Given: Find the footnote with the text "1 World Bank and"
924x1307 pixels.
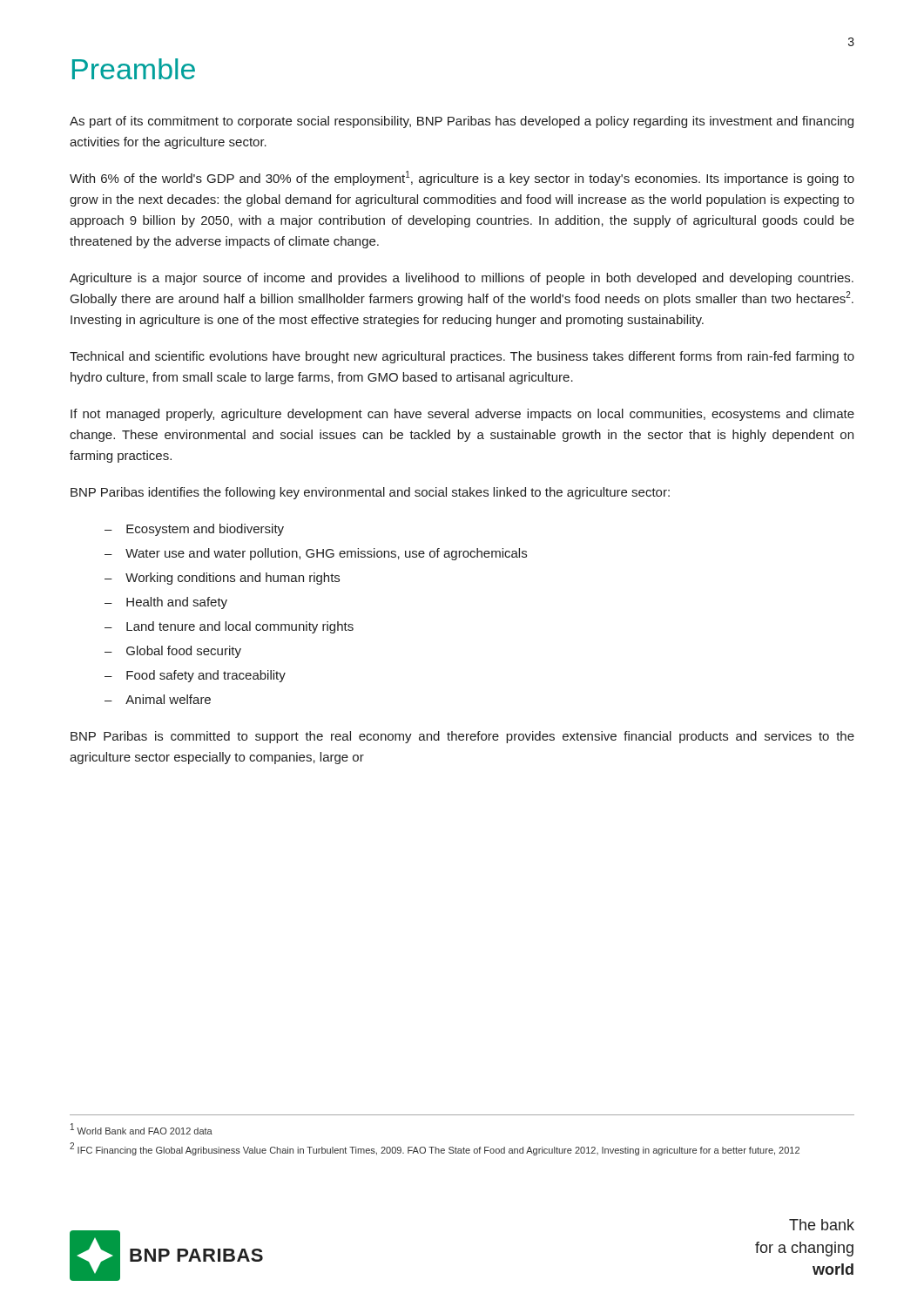Looking at the screenshot, I should pyautogui.click(x=141, y=1129).
